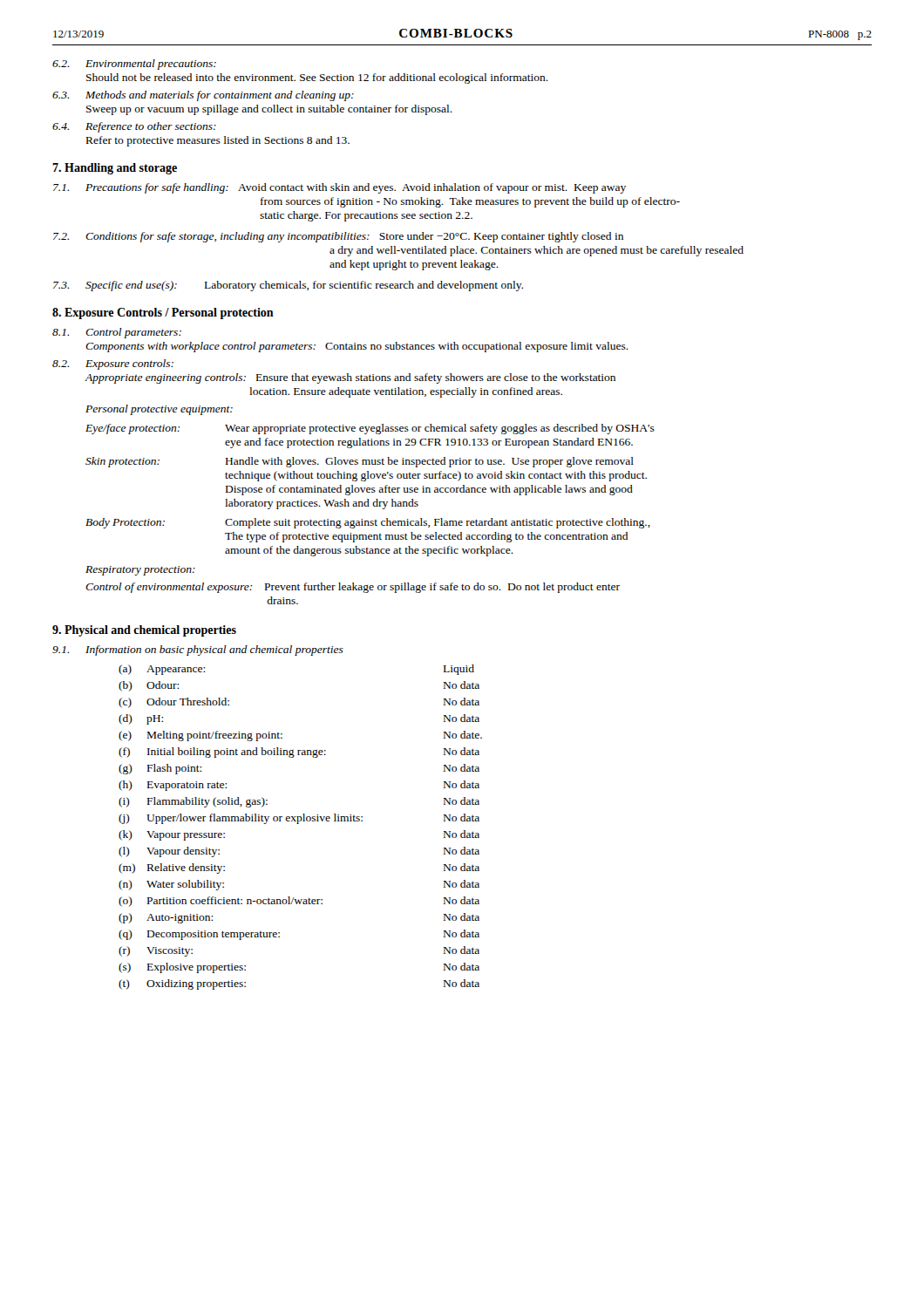Find the passage starting "8. Exposure Controls / Personal"
Image resolution: width=924 pixels, height=1308 pixels.
[x=163, y=313]
